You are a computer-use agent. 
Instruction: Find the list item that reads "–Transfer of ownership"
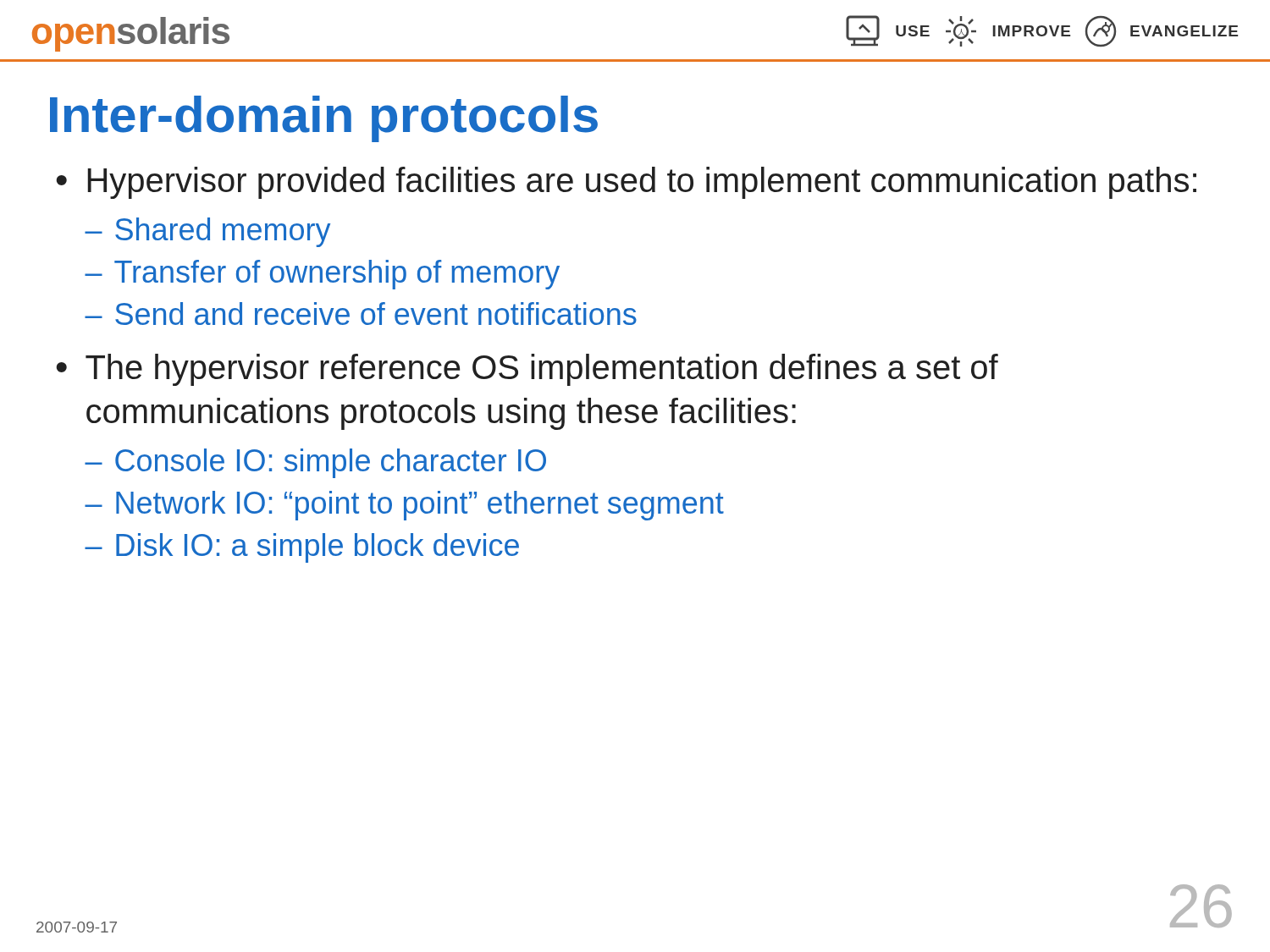click(x=322, y=273)
